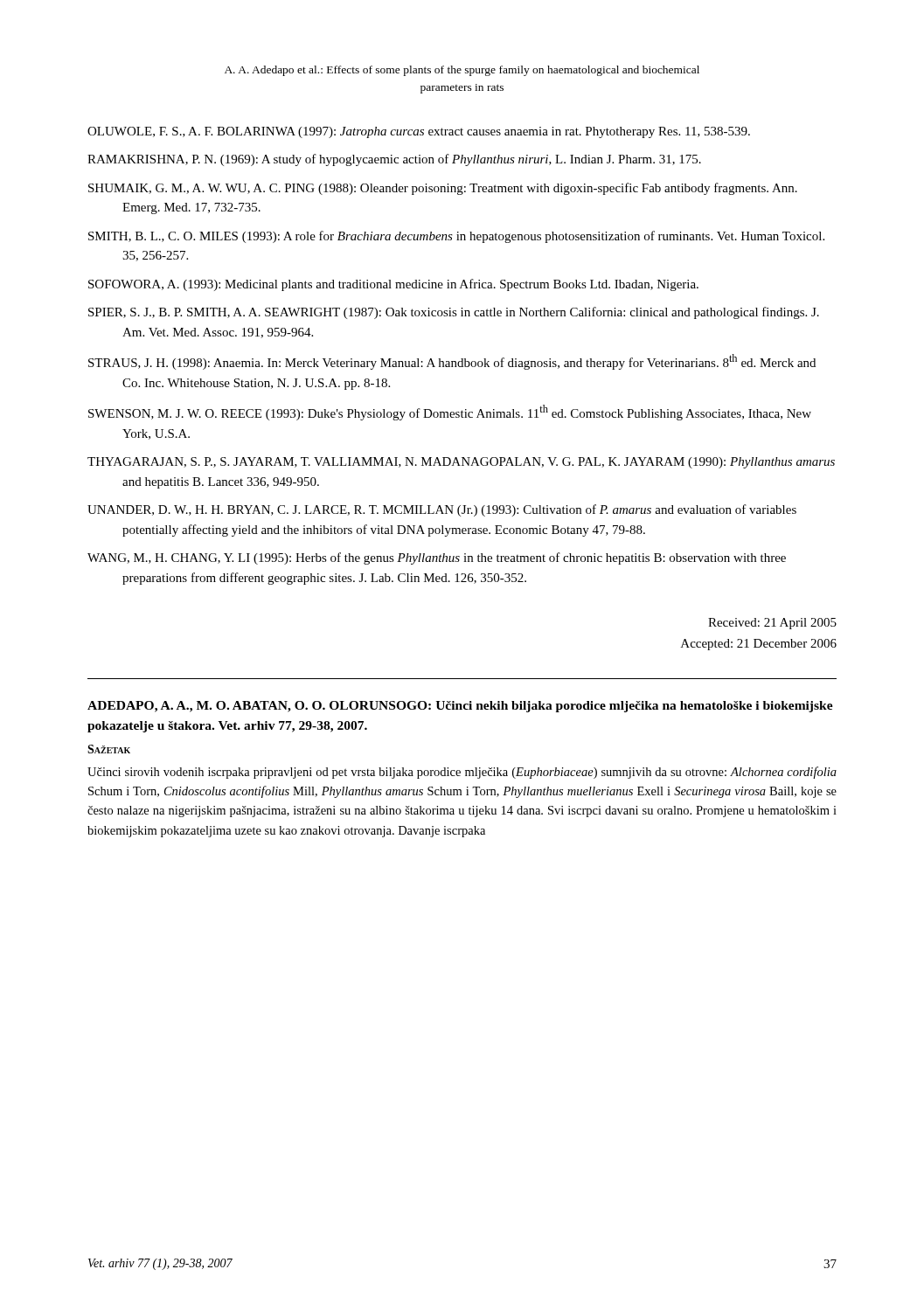924x1311 pixels.
Task: Click on the text starting "UNANDER, D. W., H. H. BRYAN, C. J."
Action: click(442, 519)
